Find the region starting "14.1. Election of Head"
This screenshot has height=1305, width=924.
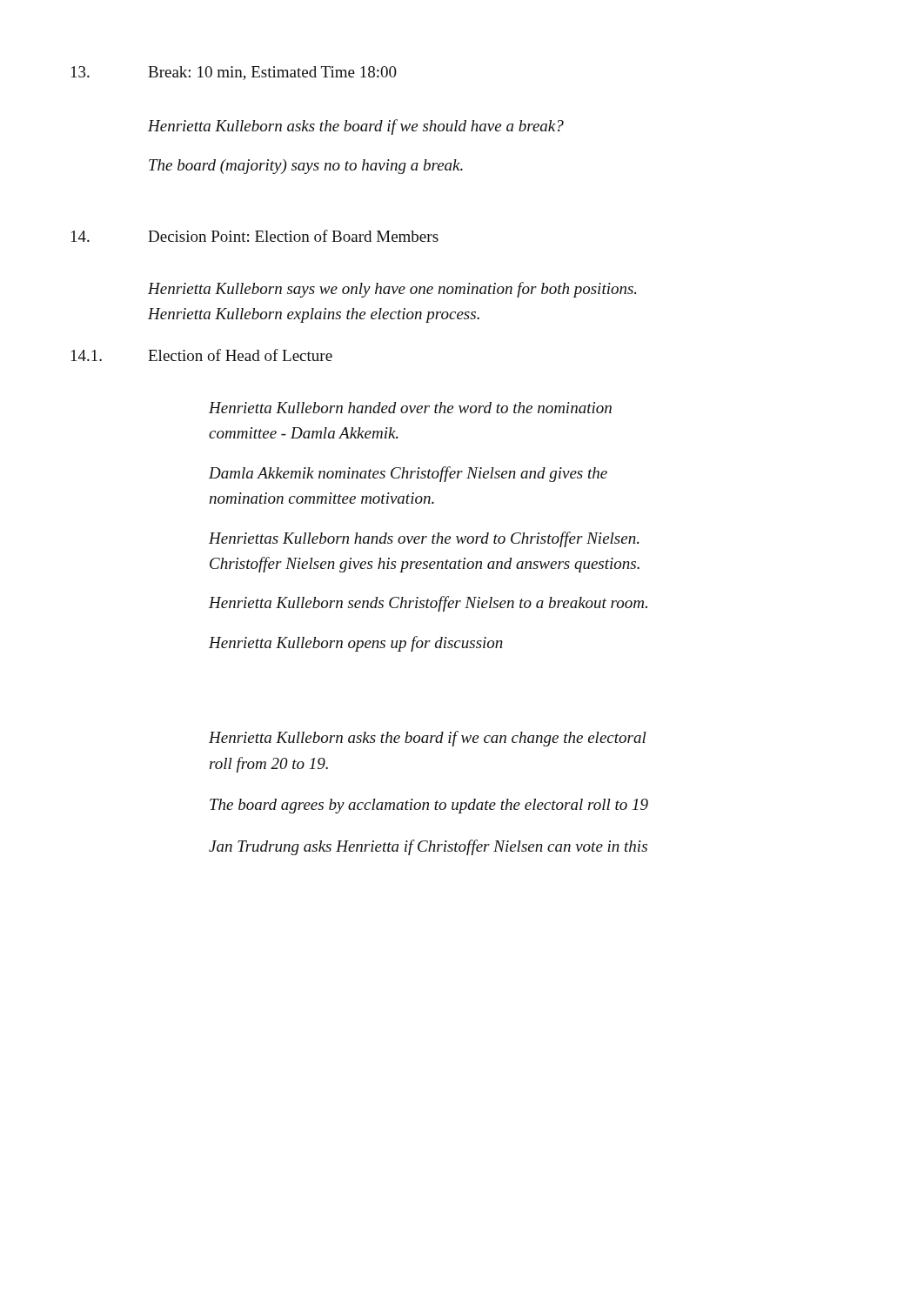(202, 355)
